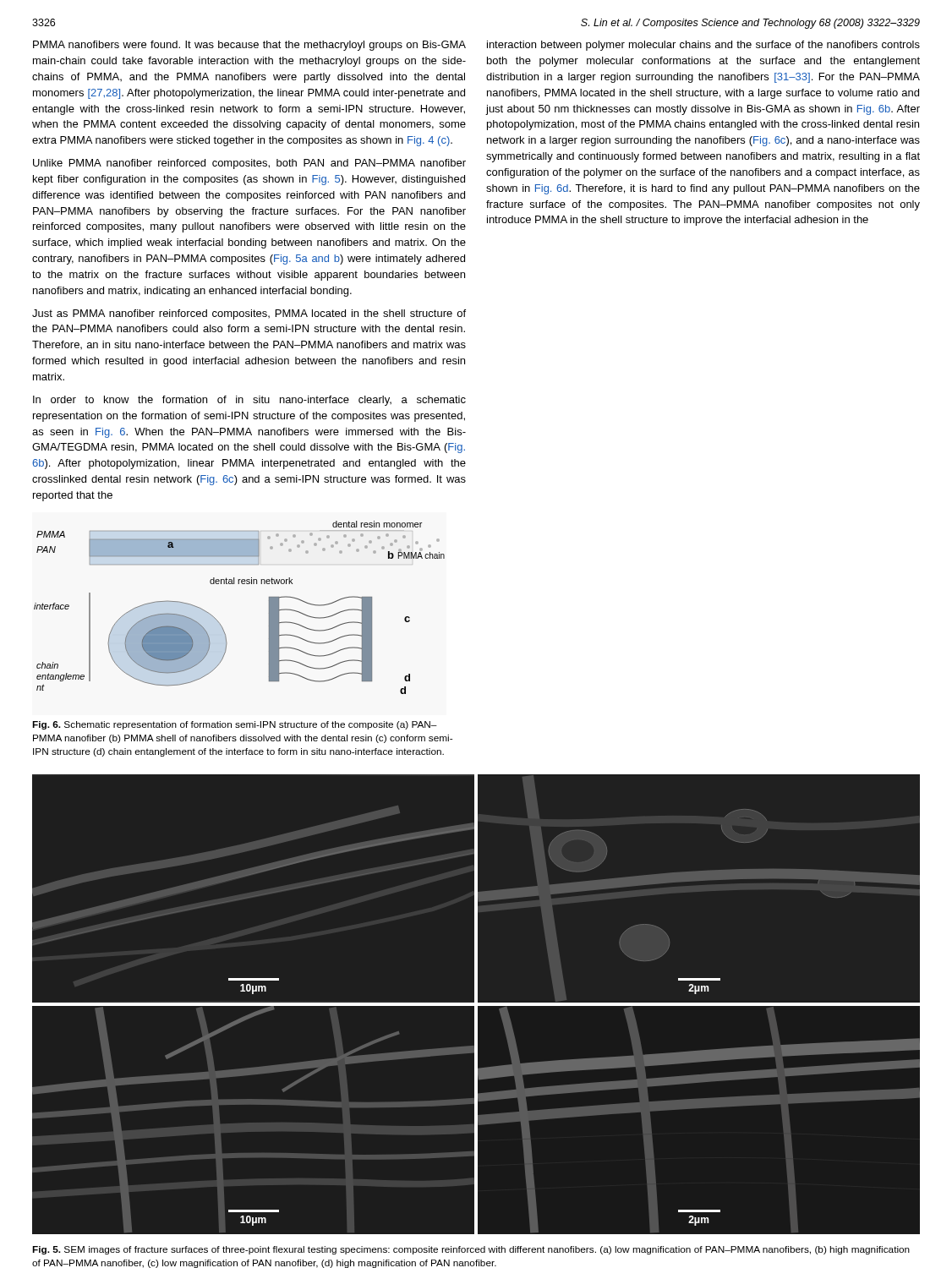Image resolution: width=952 pixels, height=1268 pixels.
Task: Navigate to the block starting "Fig. 6. Schematic representation of formation"
Action: pyautogui.click(x=242, y=738)
